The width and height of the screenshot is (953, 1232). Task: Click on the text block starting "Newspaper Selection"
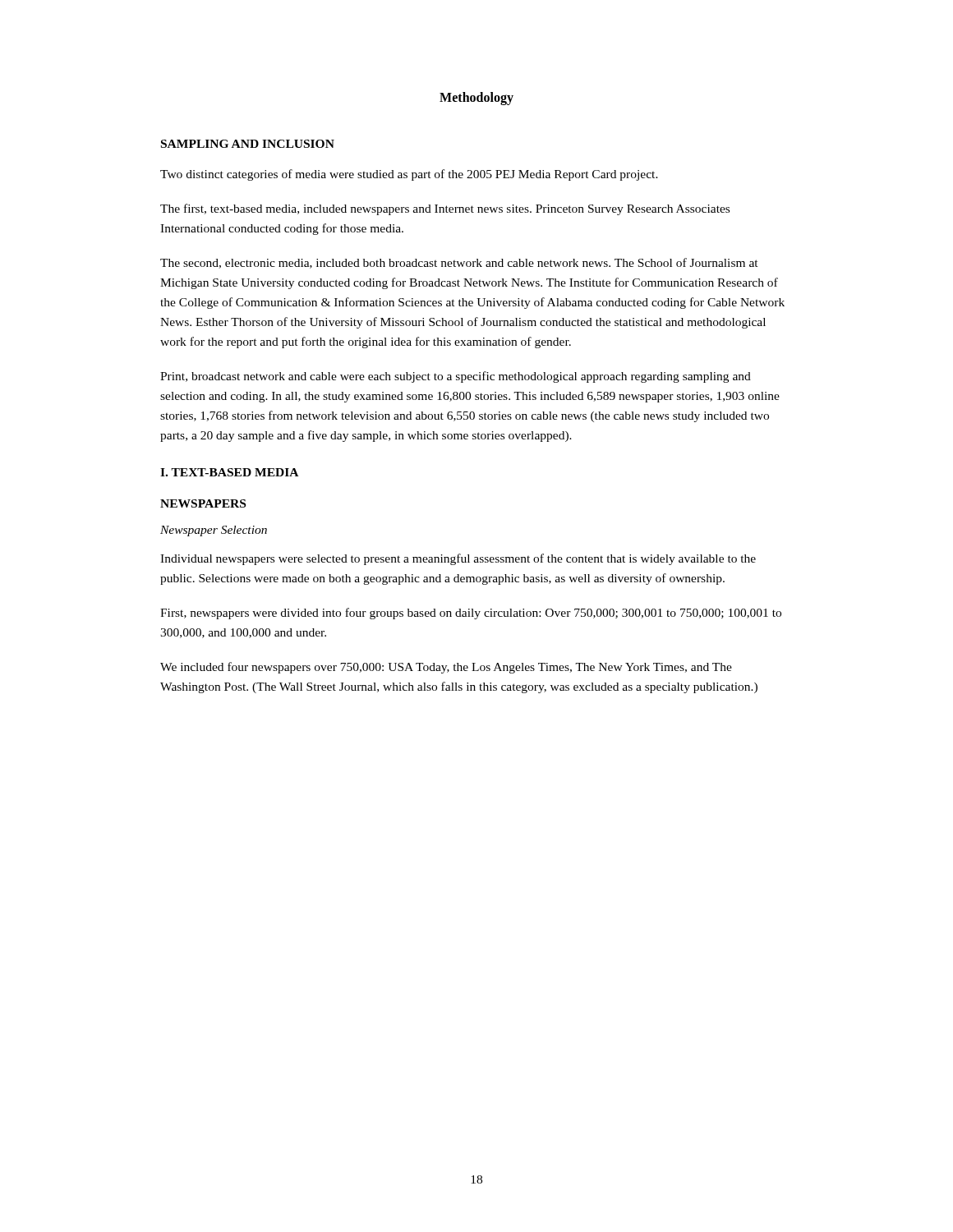(x=214, y=530)
